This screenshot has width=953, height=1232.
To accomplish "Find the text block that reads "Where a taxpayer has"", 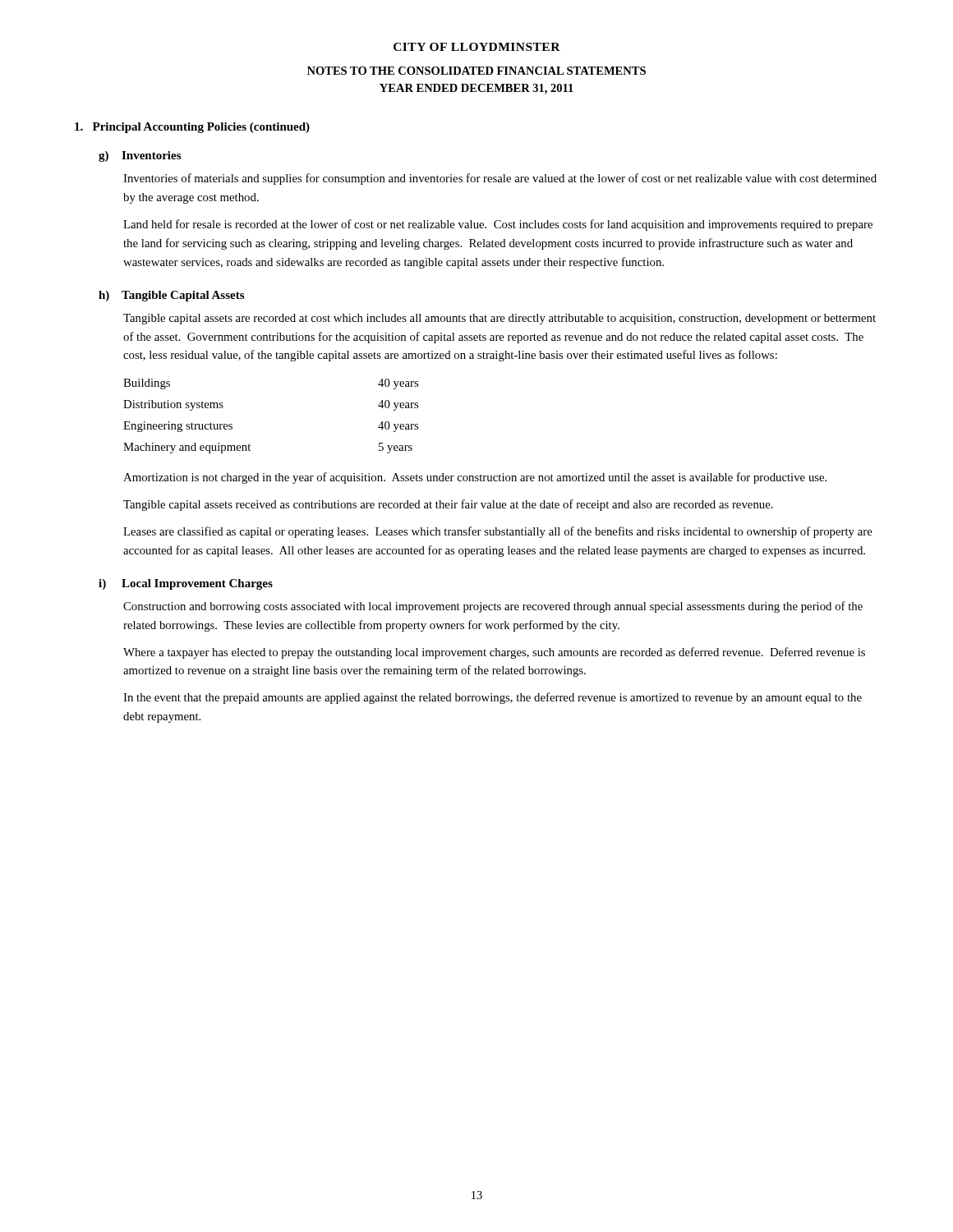I will pyautogui.click(x=494, y=661).
